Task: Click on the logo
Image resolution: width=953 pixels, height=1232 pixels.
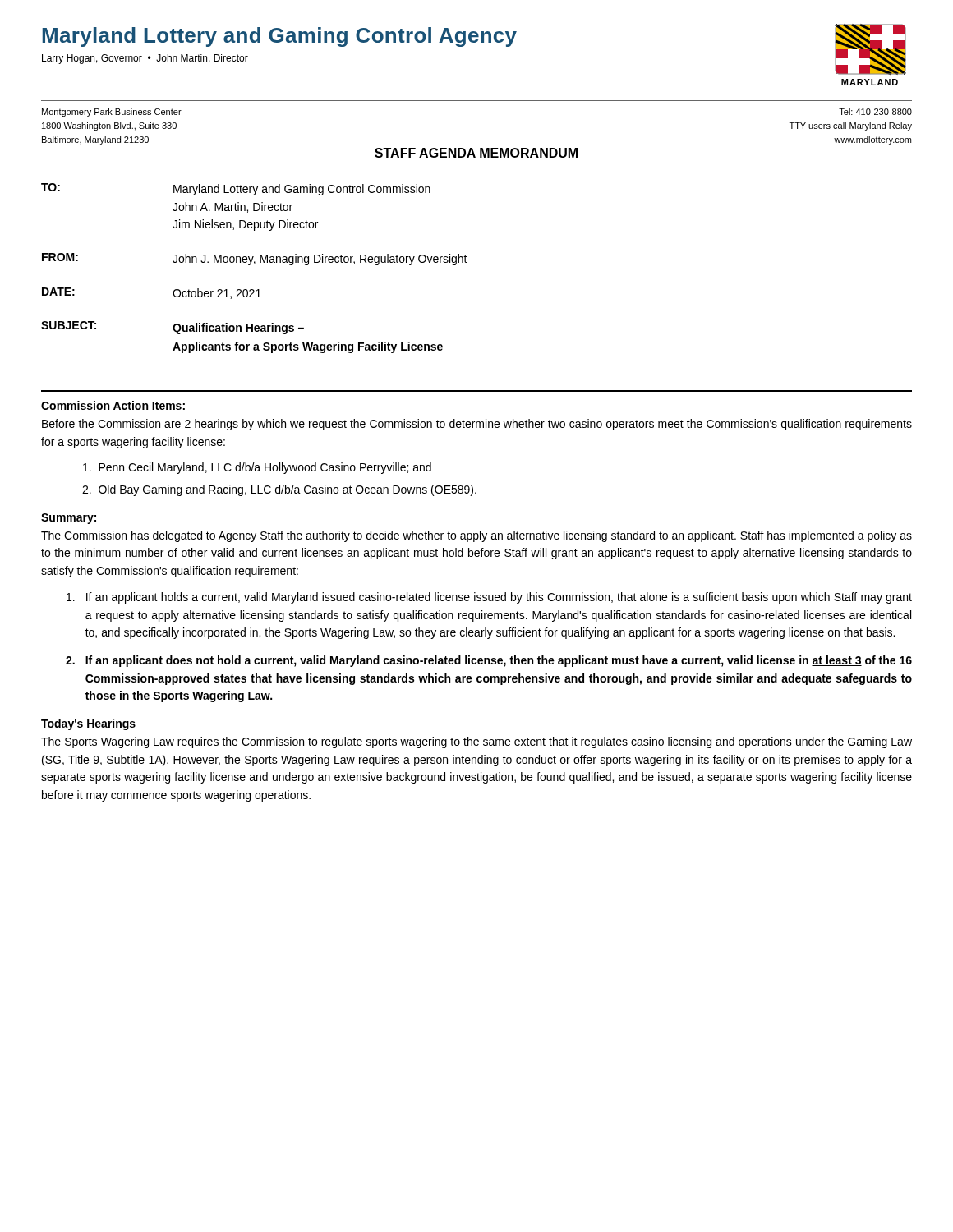Action: (x=870, y=58)
